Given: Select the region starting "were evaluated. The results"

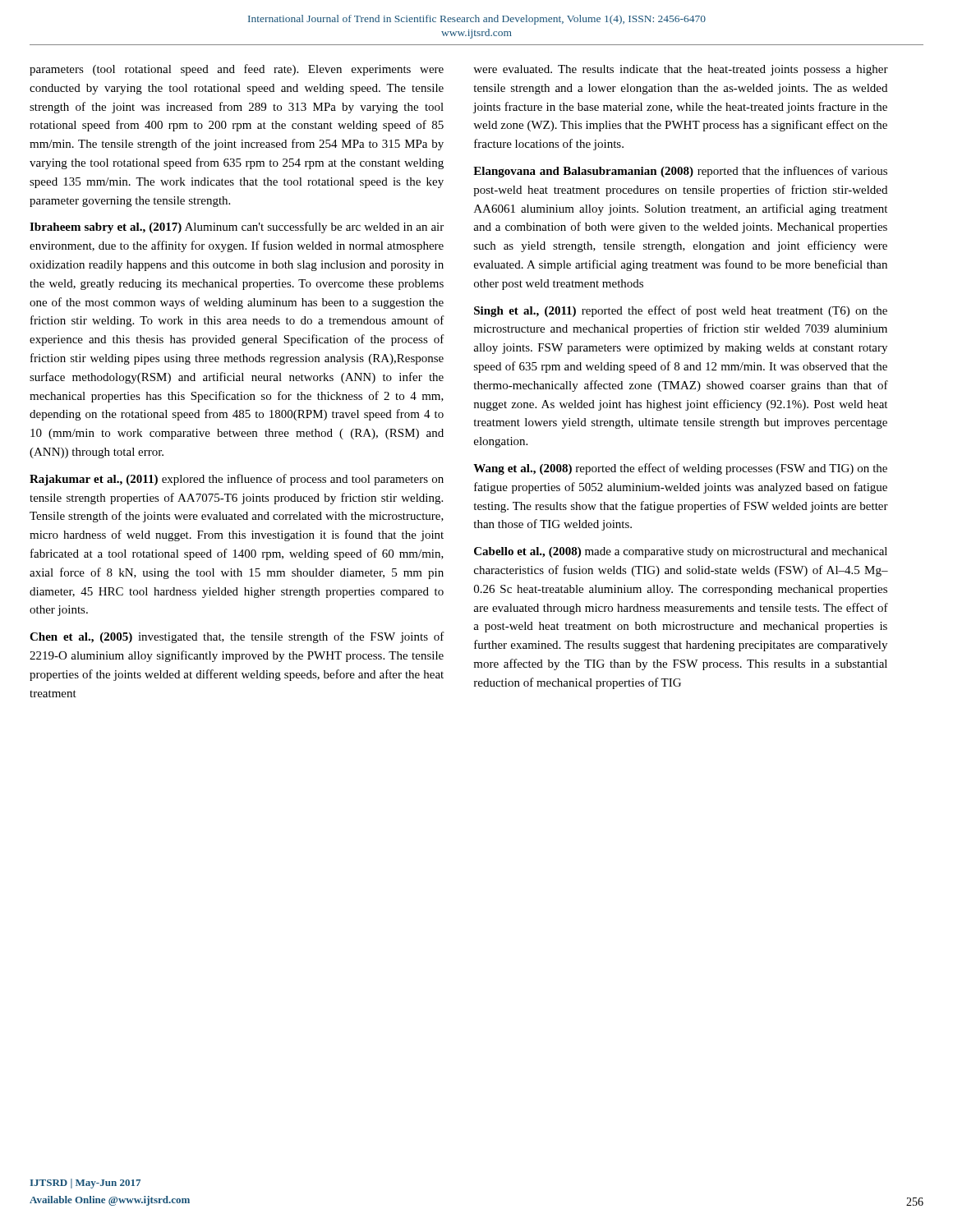Looking at the screenshot, I should (x=681, y=107).
